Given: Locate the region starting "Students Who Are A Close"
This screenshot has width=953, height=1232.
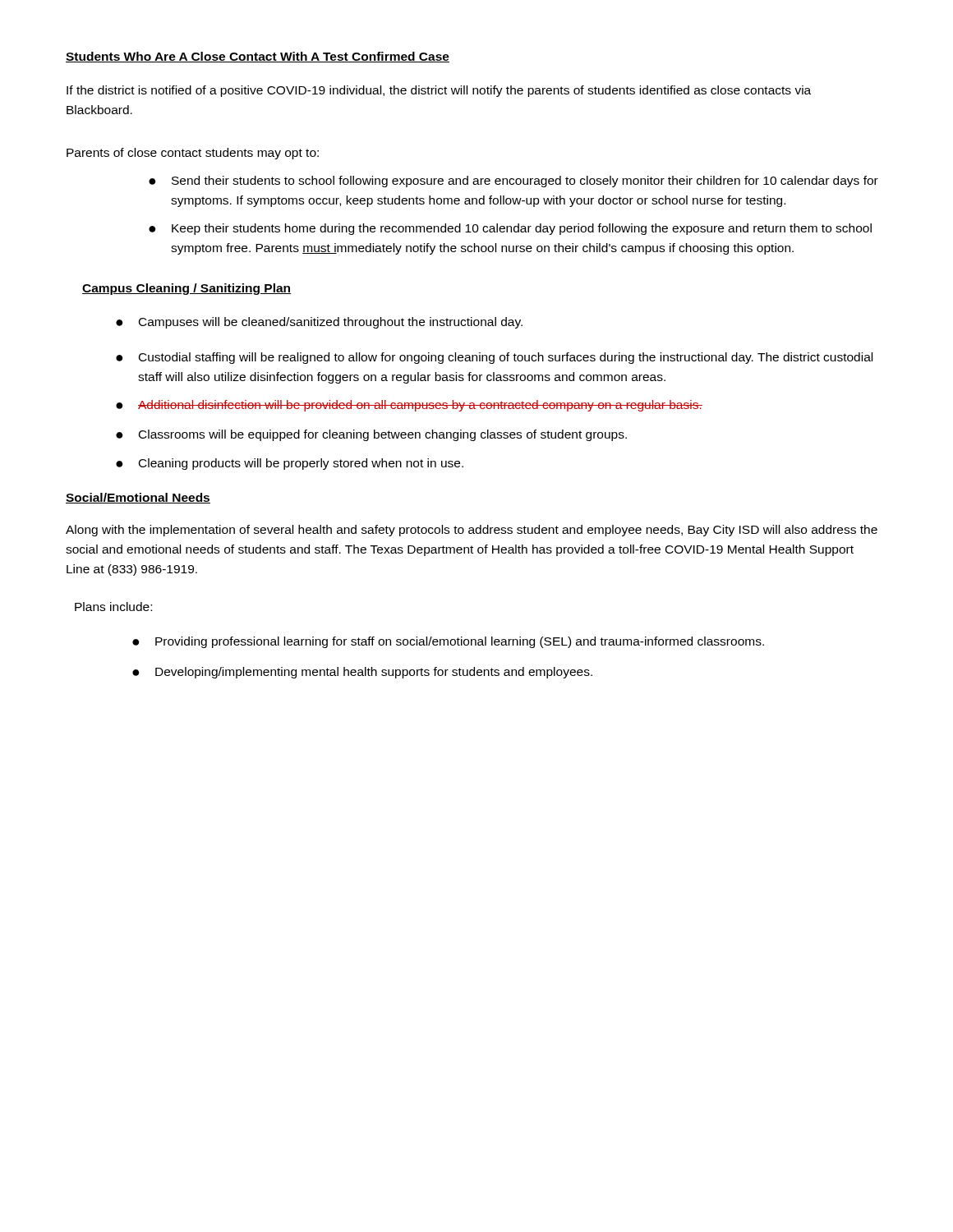Looking at the screenshot, I should coord(258,56).
